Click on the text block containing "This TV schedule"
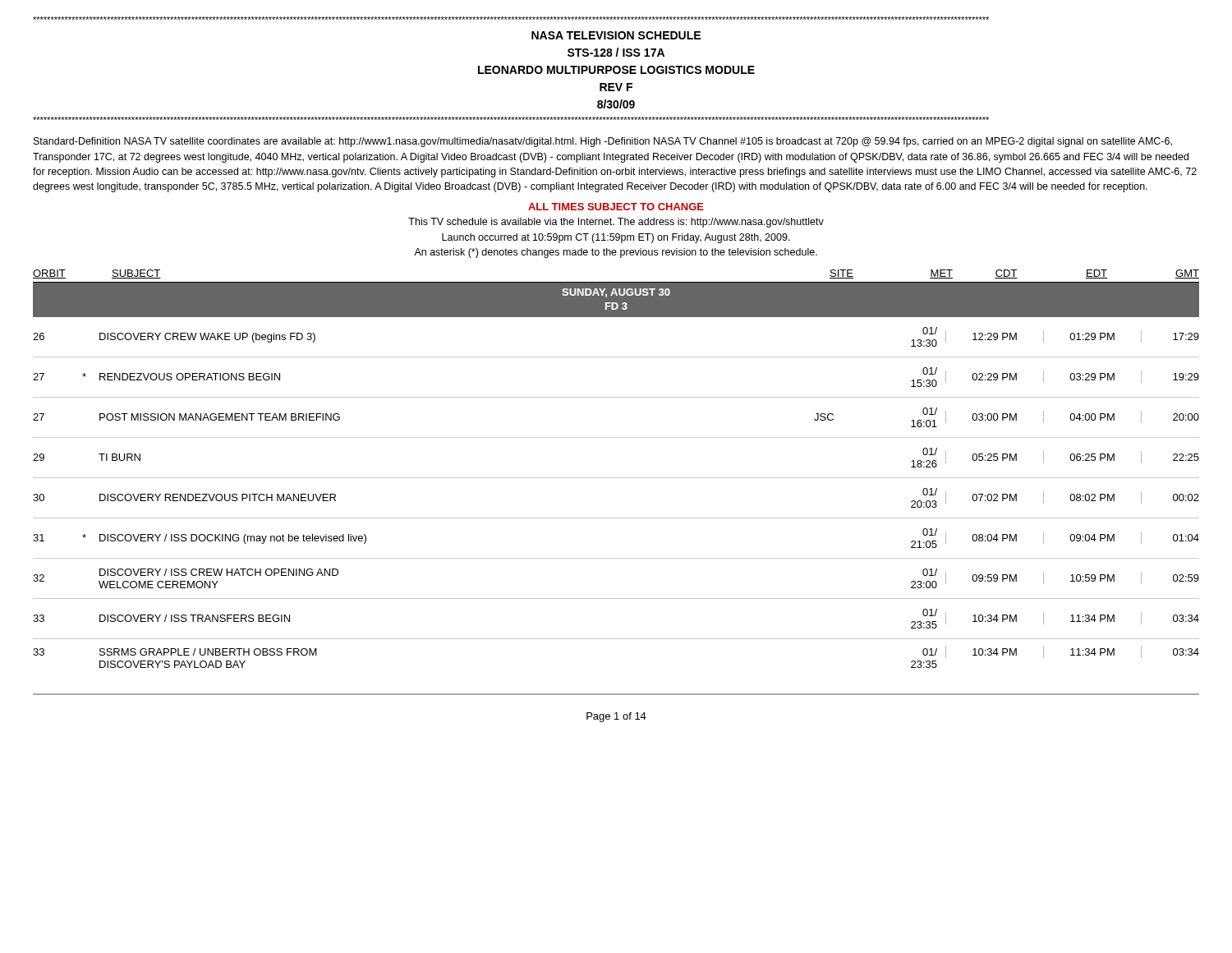 (x=616, y=237)
